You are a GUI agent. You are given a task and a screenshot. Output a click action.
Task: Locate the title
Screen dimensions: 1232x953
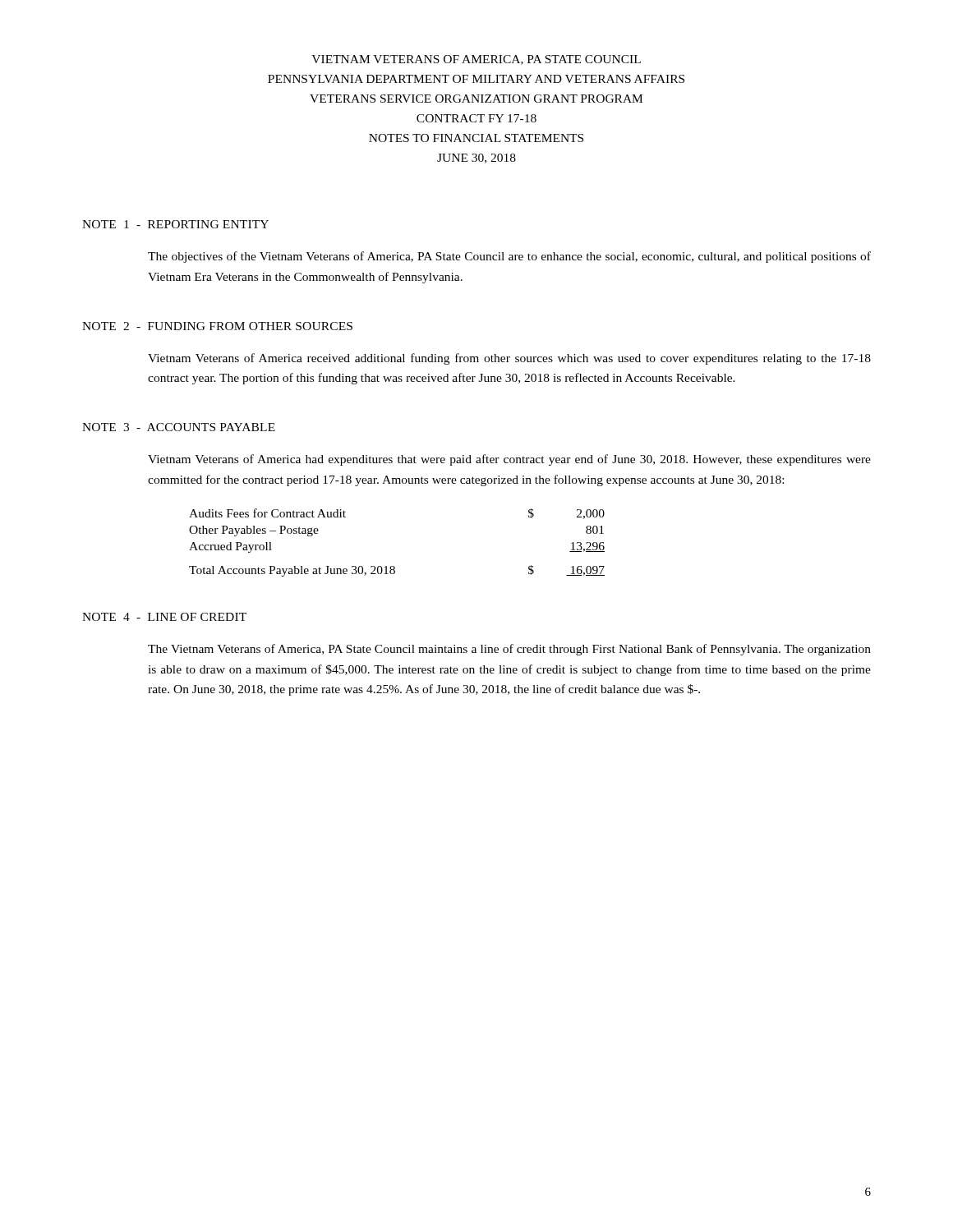tap(476, 108)
